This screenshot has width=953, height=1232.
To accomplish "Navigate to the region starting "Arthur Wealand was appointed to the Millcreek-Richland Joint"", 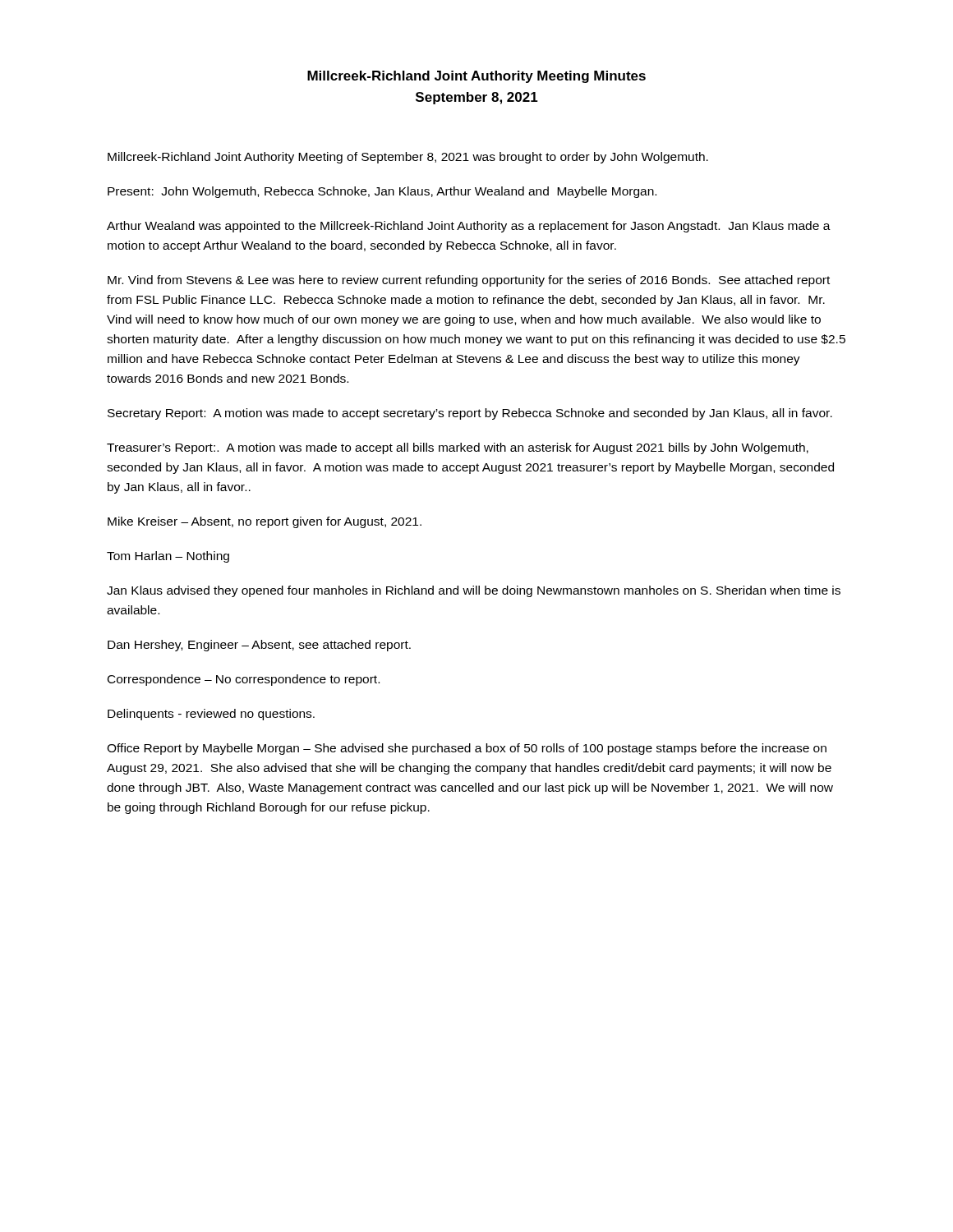I will pos(468,235).
